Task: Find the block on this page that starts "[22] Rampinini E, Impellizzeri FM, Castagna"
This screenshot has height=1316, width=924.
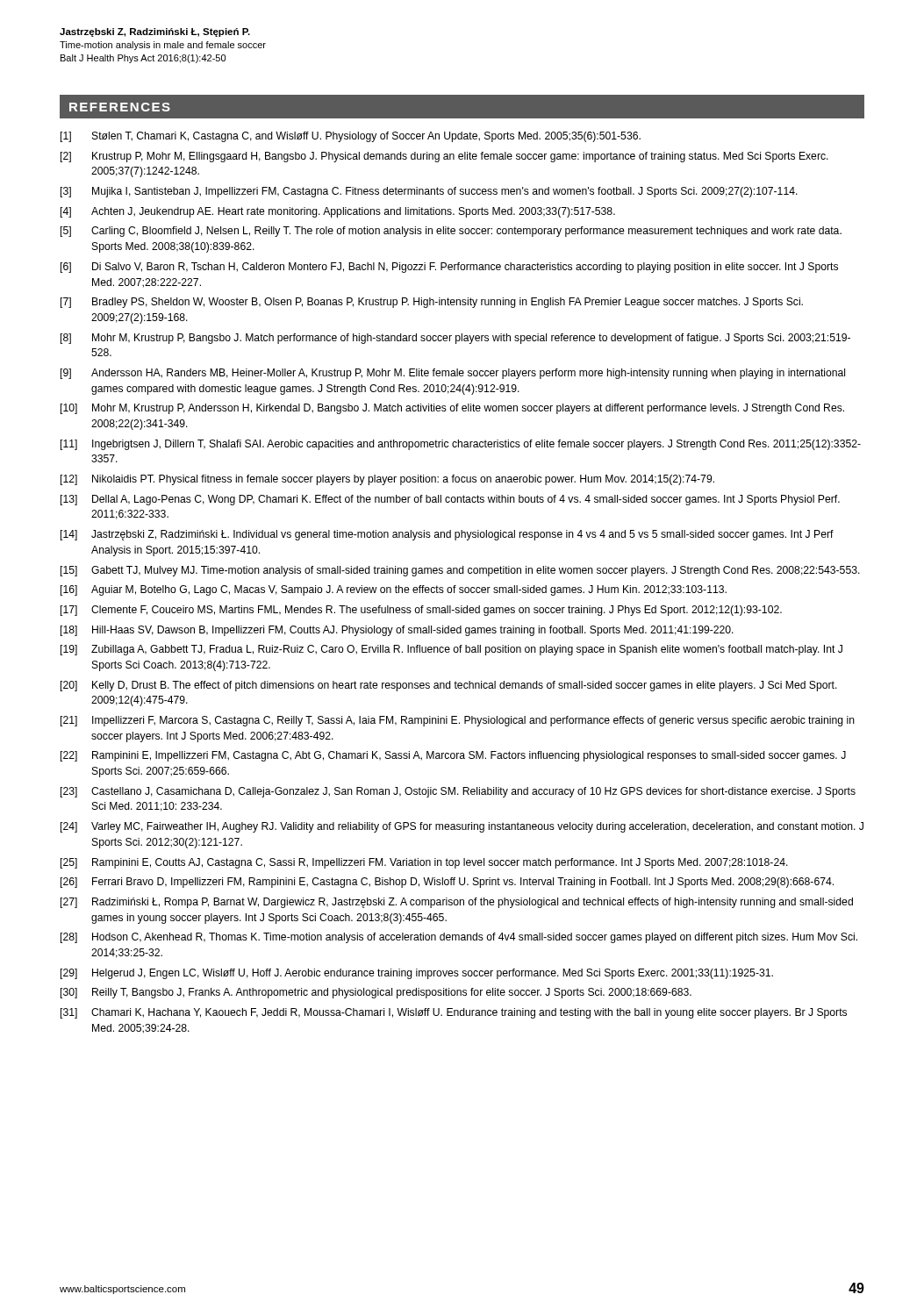Action: click(462, 764)
